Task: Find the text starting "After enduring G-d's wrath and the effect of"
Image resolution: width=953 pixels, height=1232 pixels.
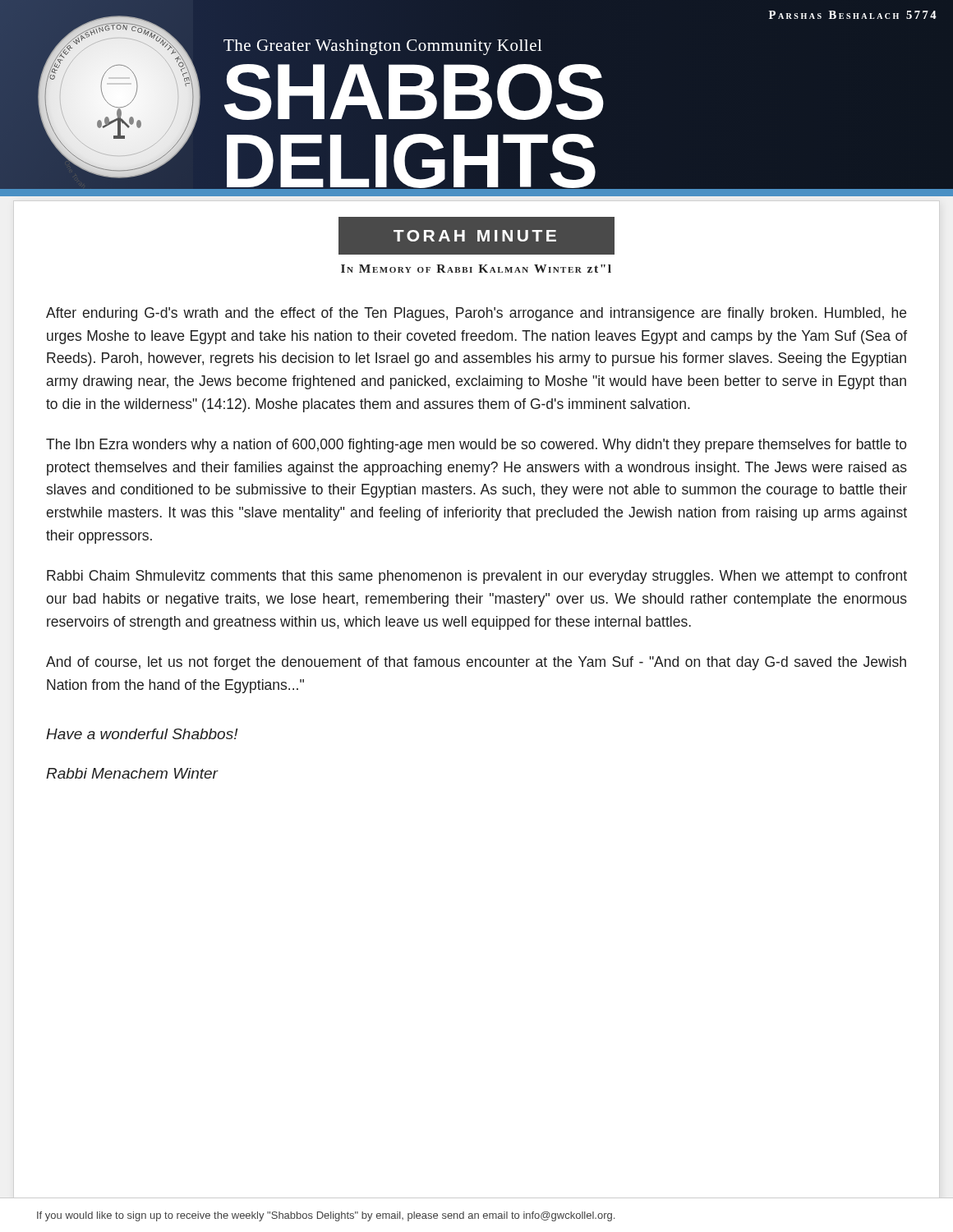Action: pos(476,314)
